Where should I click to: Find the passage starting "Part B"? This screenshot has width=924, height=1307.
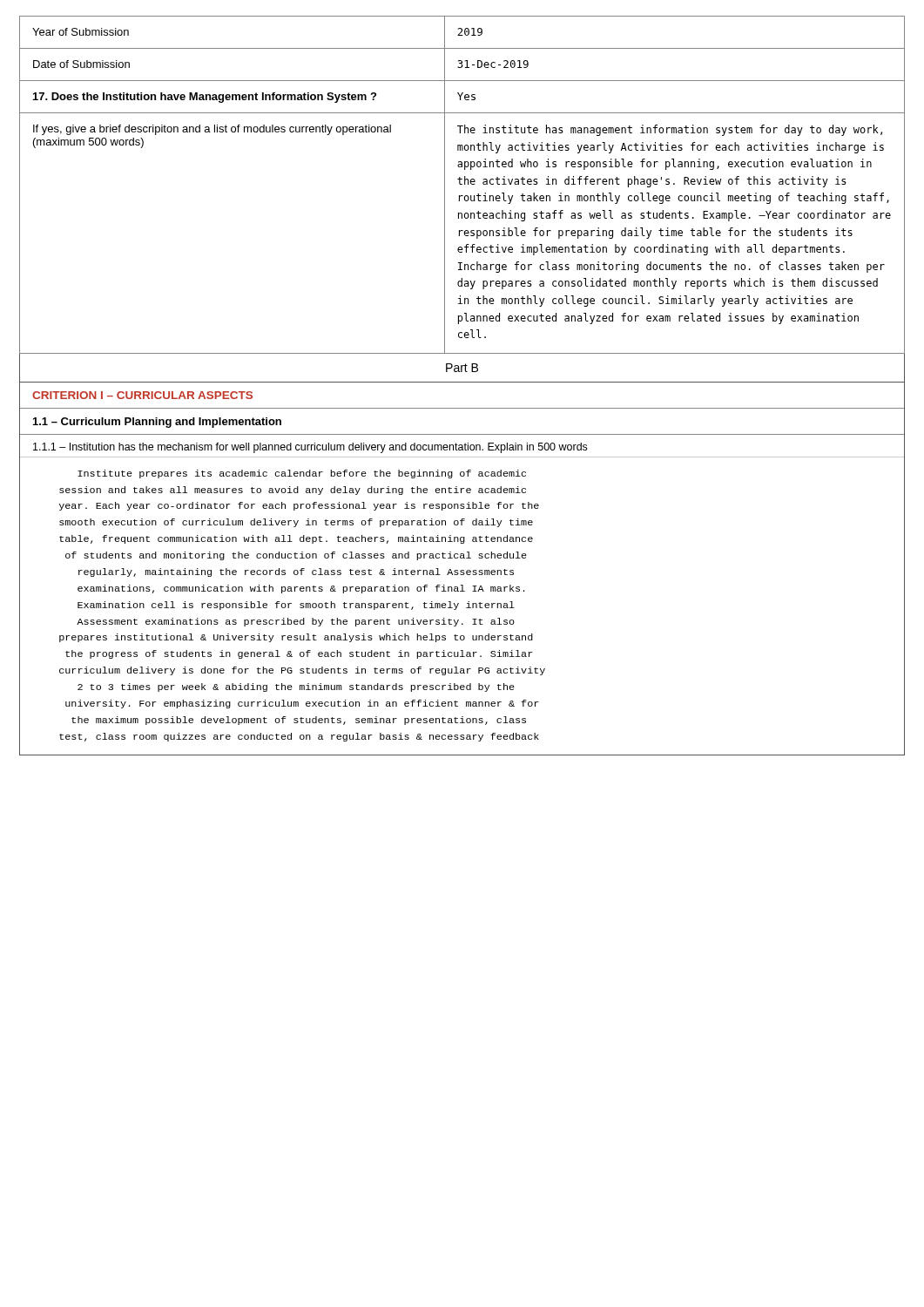click(462, 367)
